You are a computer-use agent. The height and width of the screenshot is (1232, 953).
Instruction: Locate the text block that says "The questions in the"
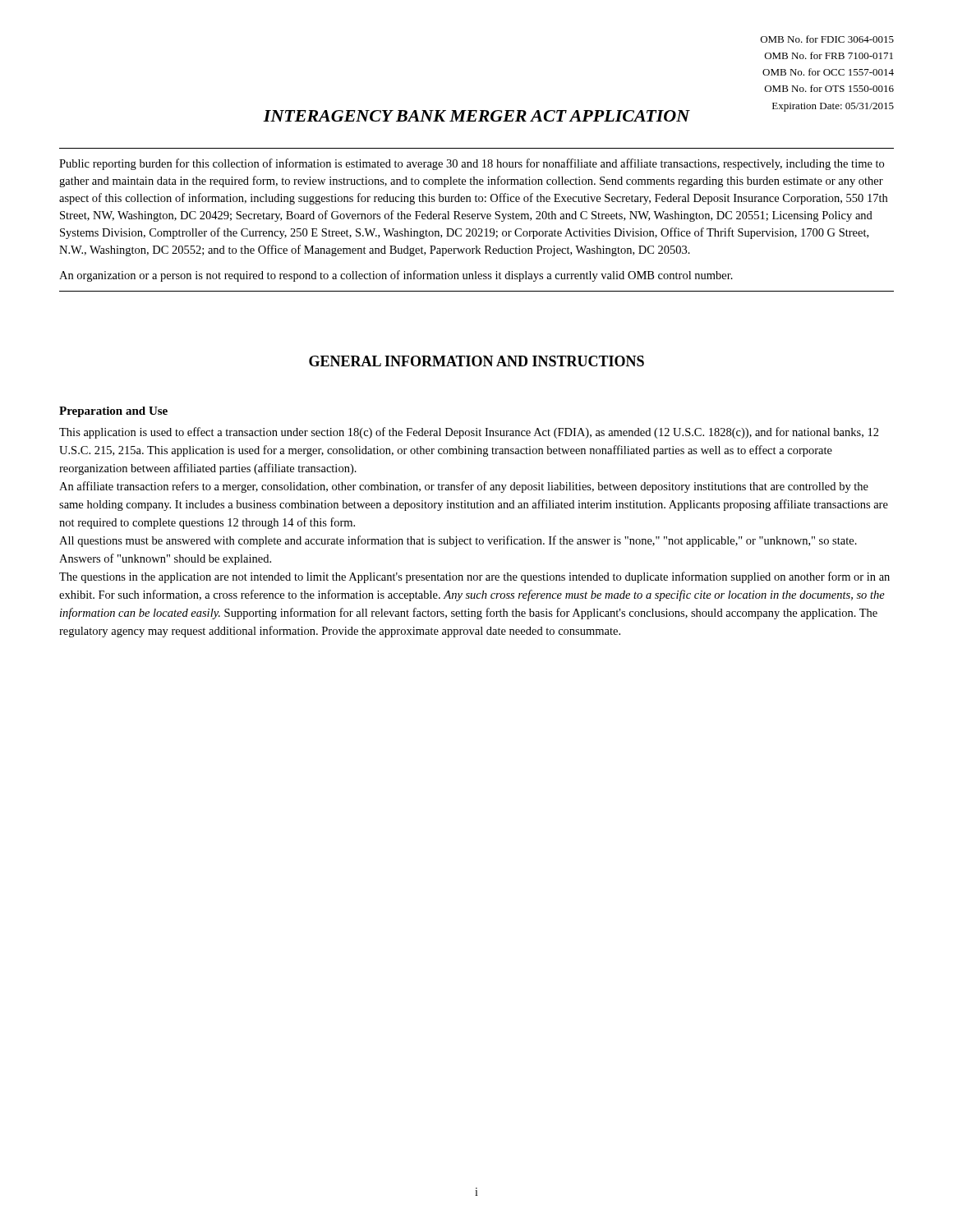tap(476, 604)
